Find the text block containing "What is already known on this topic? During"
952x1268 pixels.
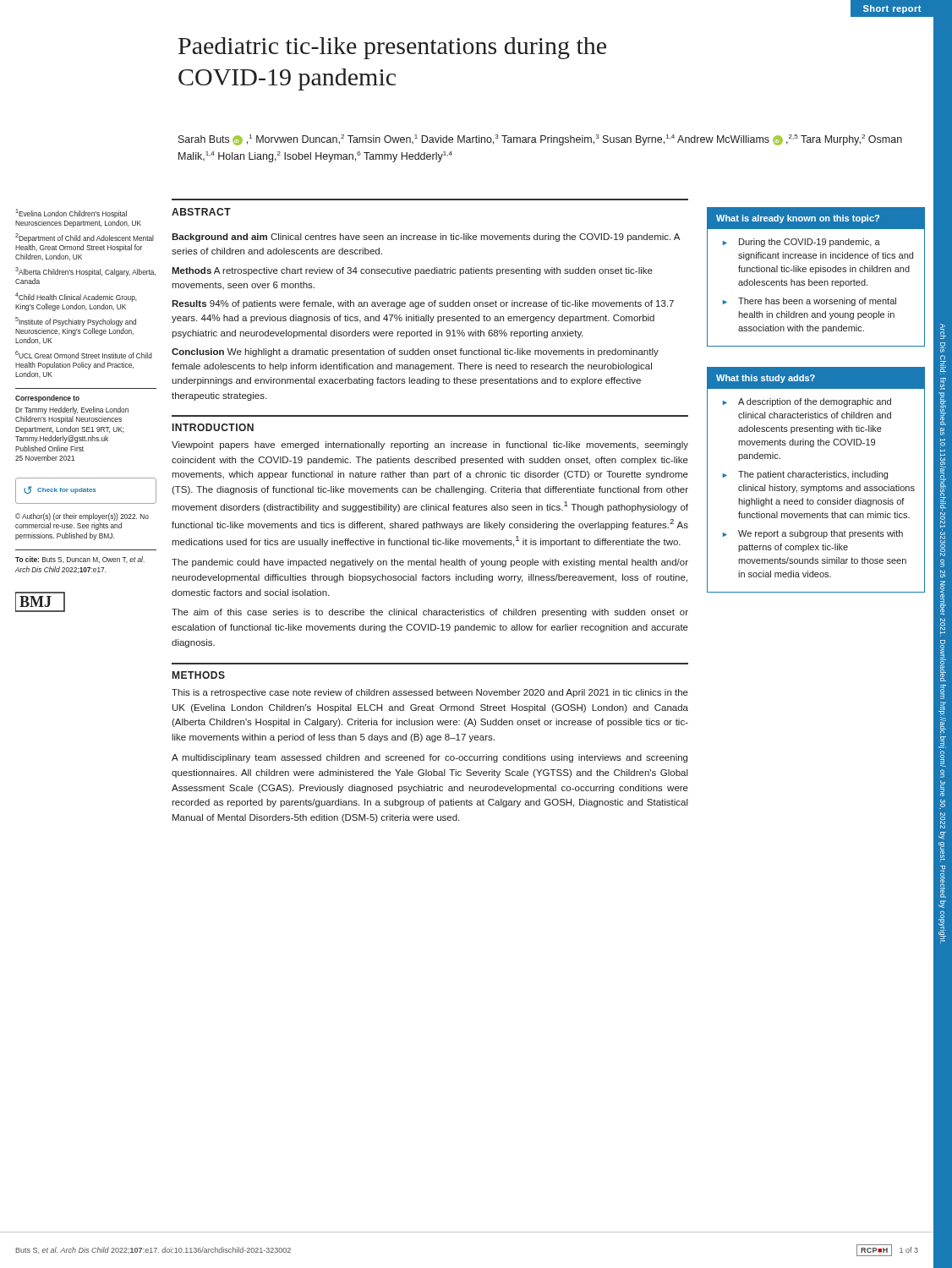[816, 277]
